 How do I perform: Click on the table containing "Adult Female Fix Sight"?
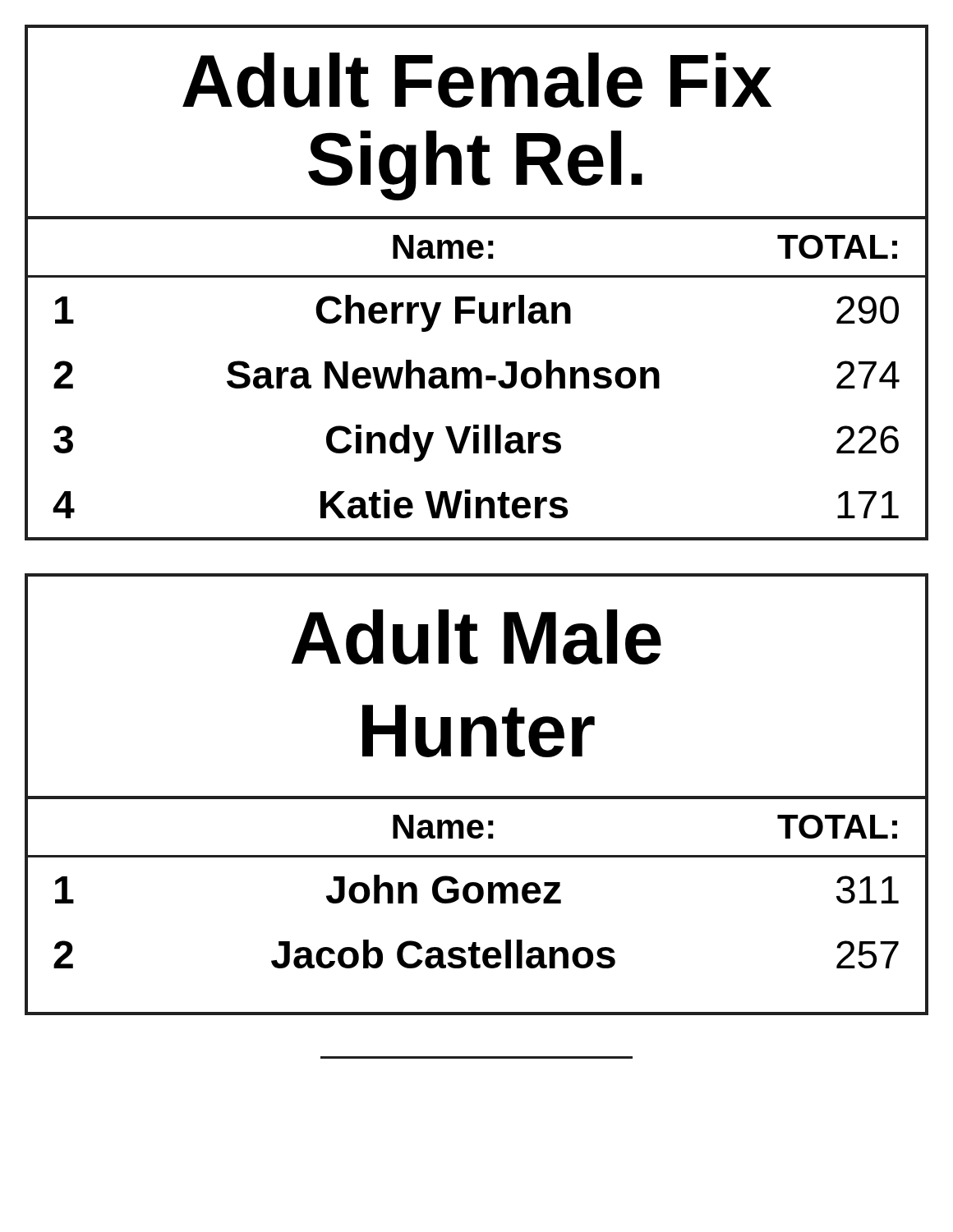476,283
